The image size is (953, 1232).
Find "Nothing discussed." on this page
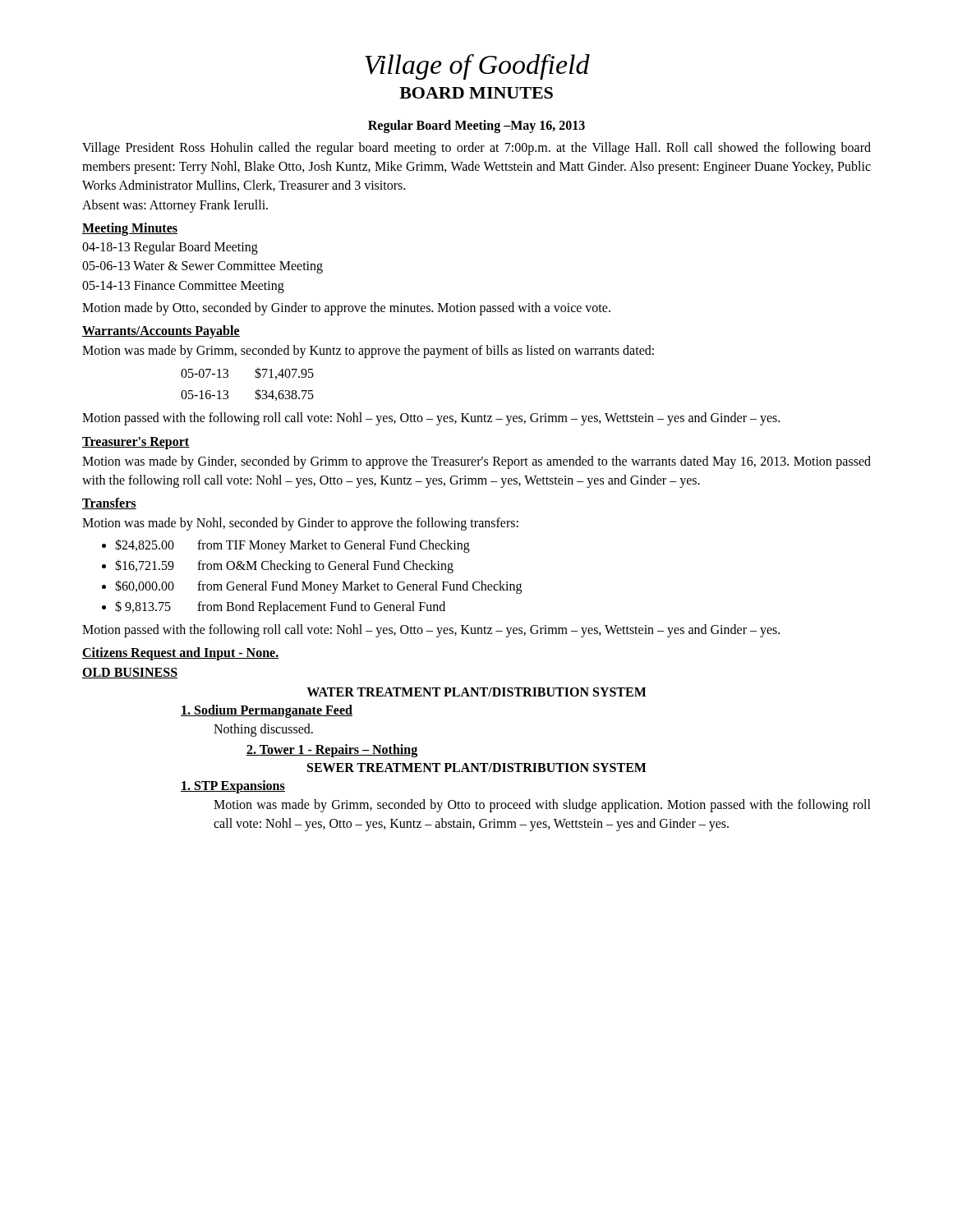264,729
